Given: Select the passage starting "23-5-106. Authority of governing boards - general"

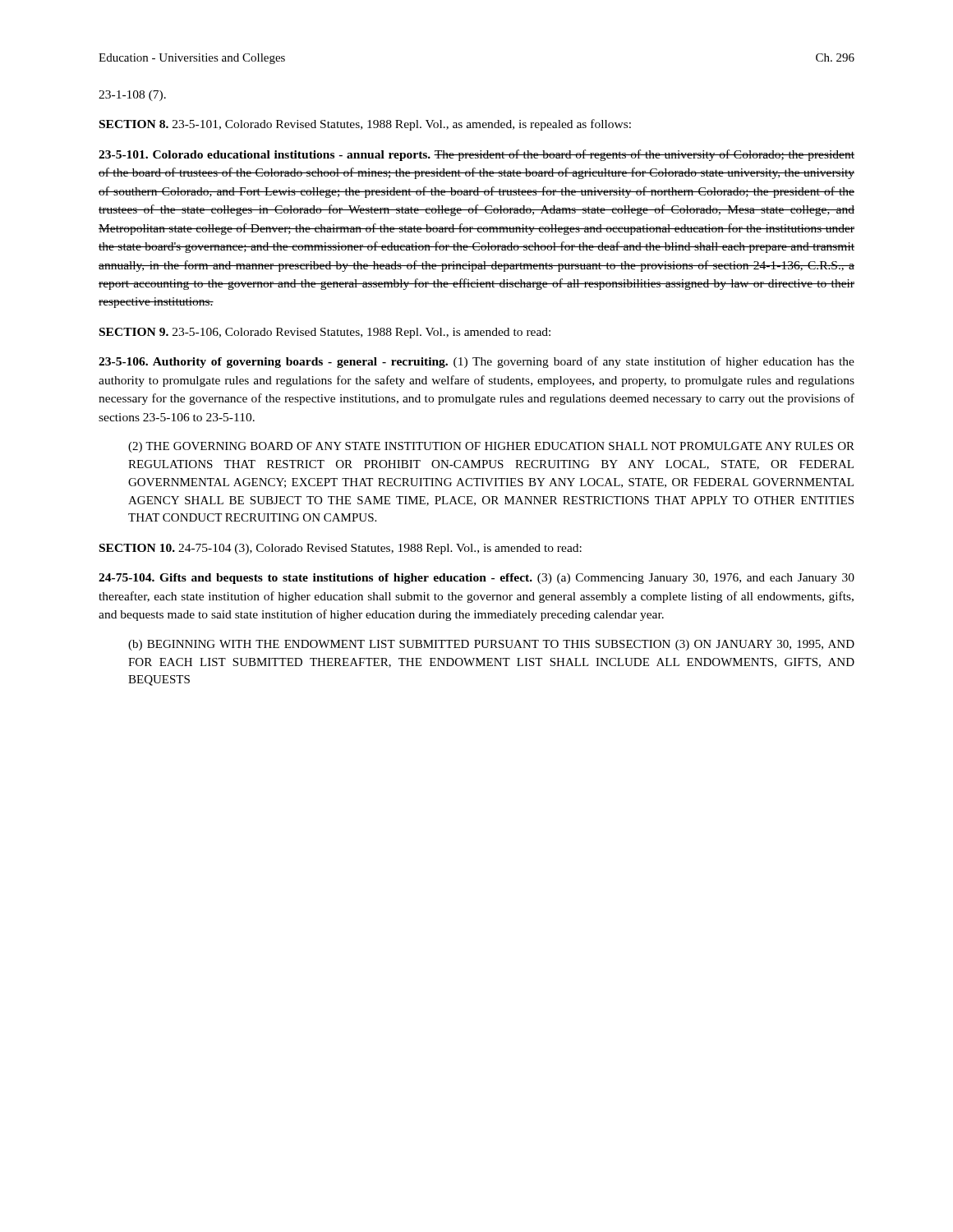Looking at the screenshot, I should coord(476,390).
